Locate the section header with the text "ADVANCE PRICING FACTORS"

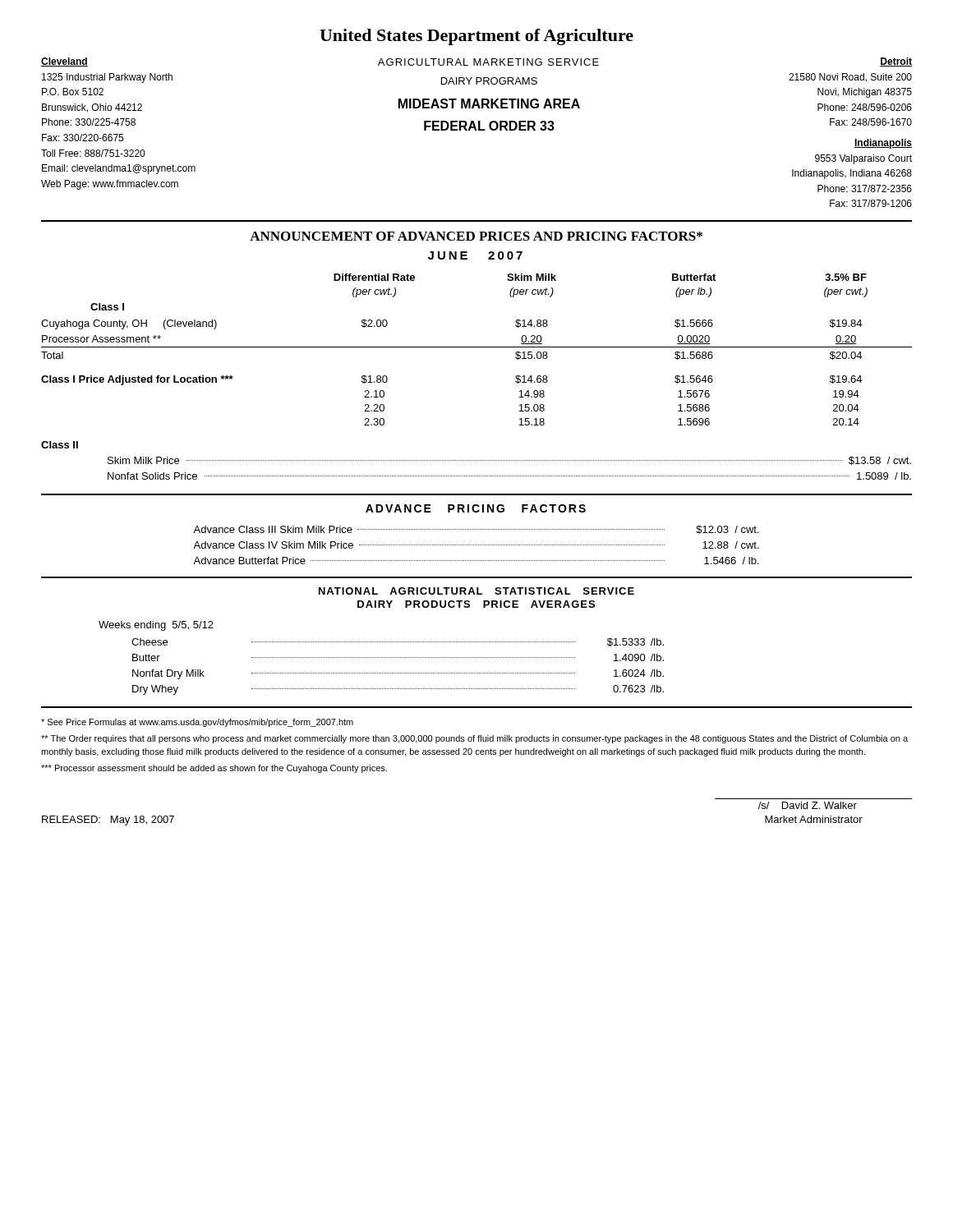click(x=476, y=508)
